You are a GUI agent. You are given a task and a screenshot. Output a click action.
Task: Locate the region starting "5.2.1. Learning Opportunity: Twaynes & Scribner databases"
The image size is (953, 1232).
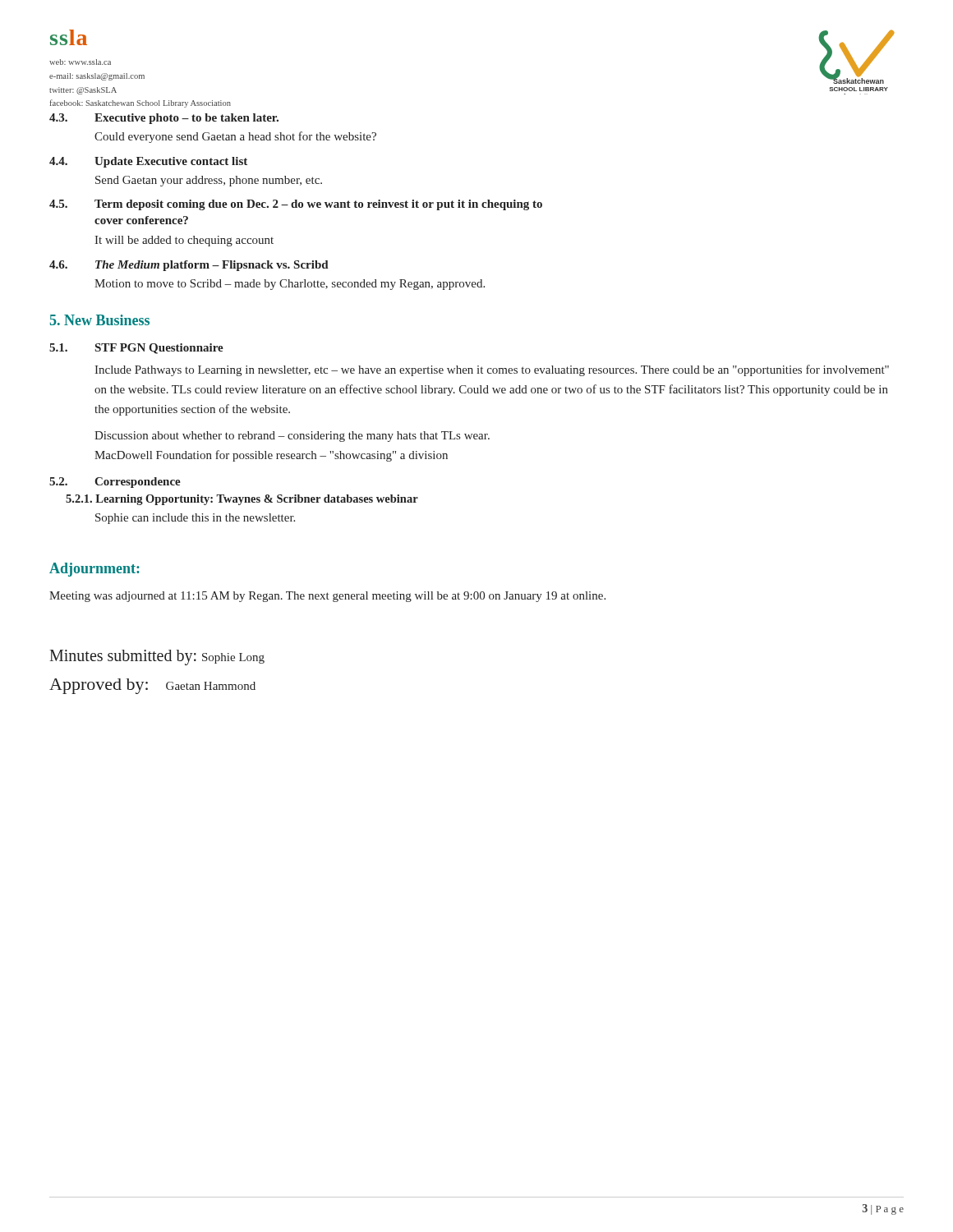point(242,500)
